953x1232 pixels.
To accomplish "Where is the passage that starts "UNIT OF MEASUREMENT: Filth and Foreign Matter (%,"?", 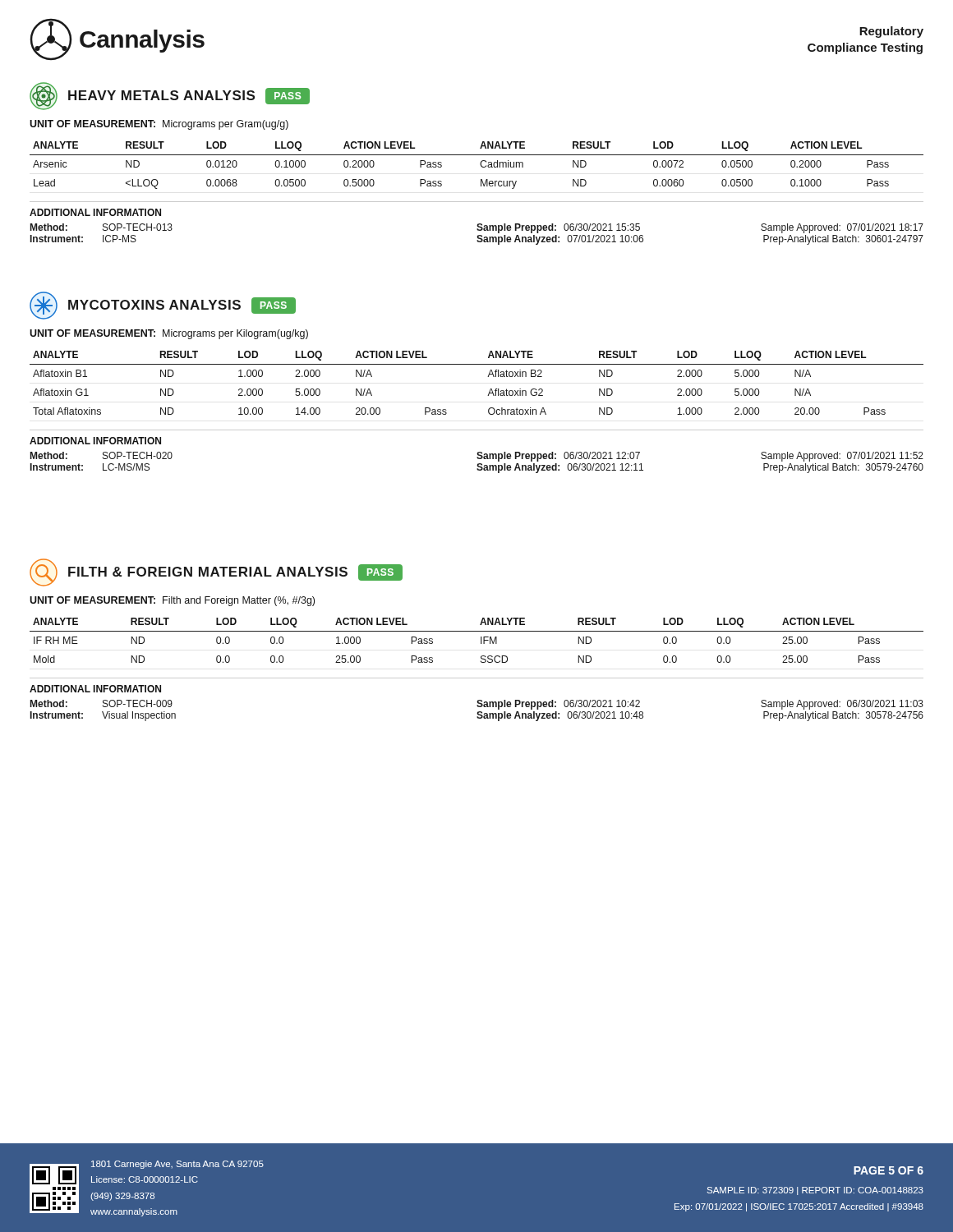I will [x=172, y=600].
